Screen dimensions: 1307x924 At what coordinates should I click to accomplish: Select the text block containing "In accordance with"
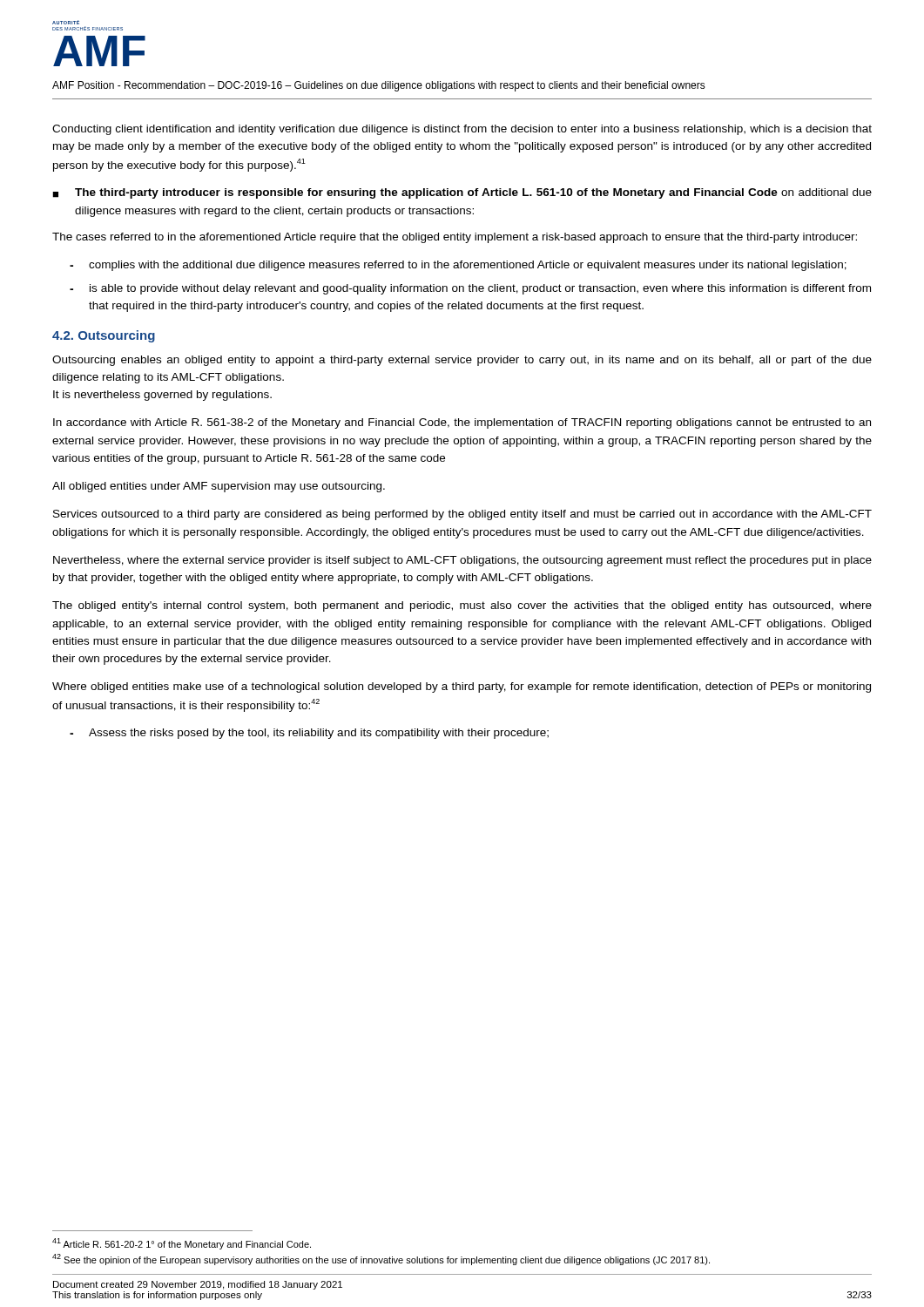click(462, 440)
